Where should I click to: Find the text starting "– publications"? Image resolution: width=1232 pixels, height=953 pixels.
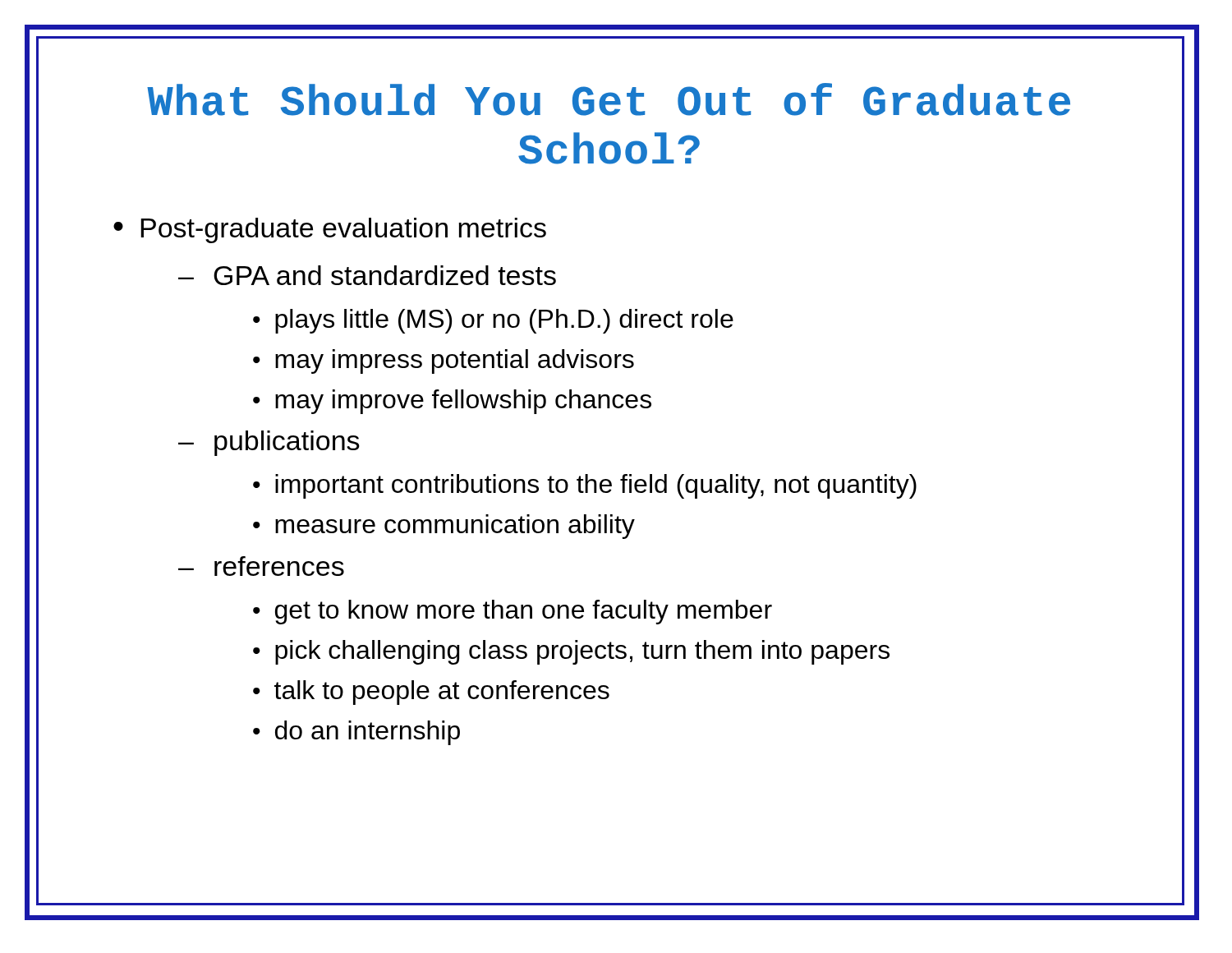click(269, 441)
